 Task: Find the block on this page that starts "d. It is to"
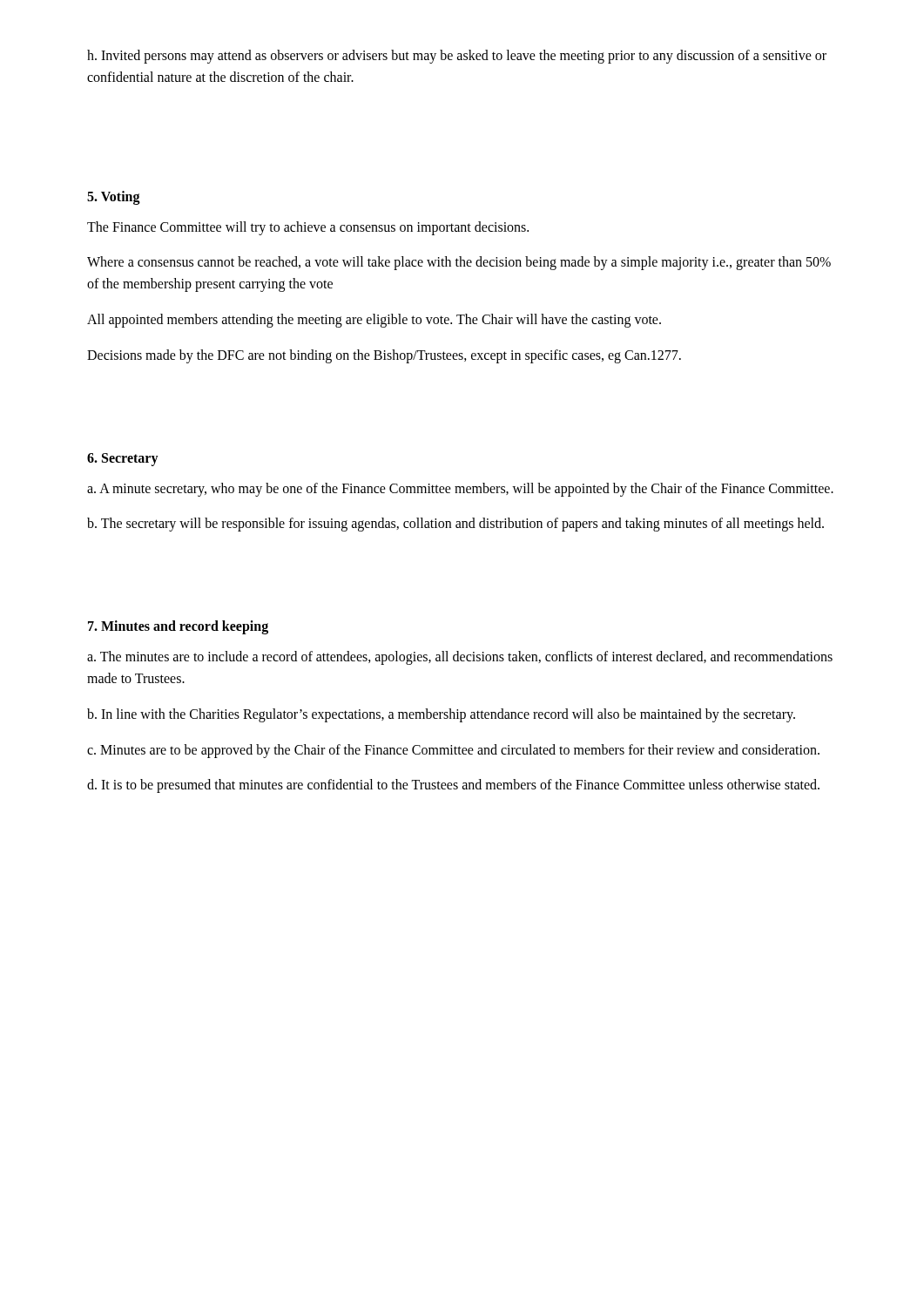[x=454, y=785]
